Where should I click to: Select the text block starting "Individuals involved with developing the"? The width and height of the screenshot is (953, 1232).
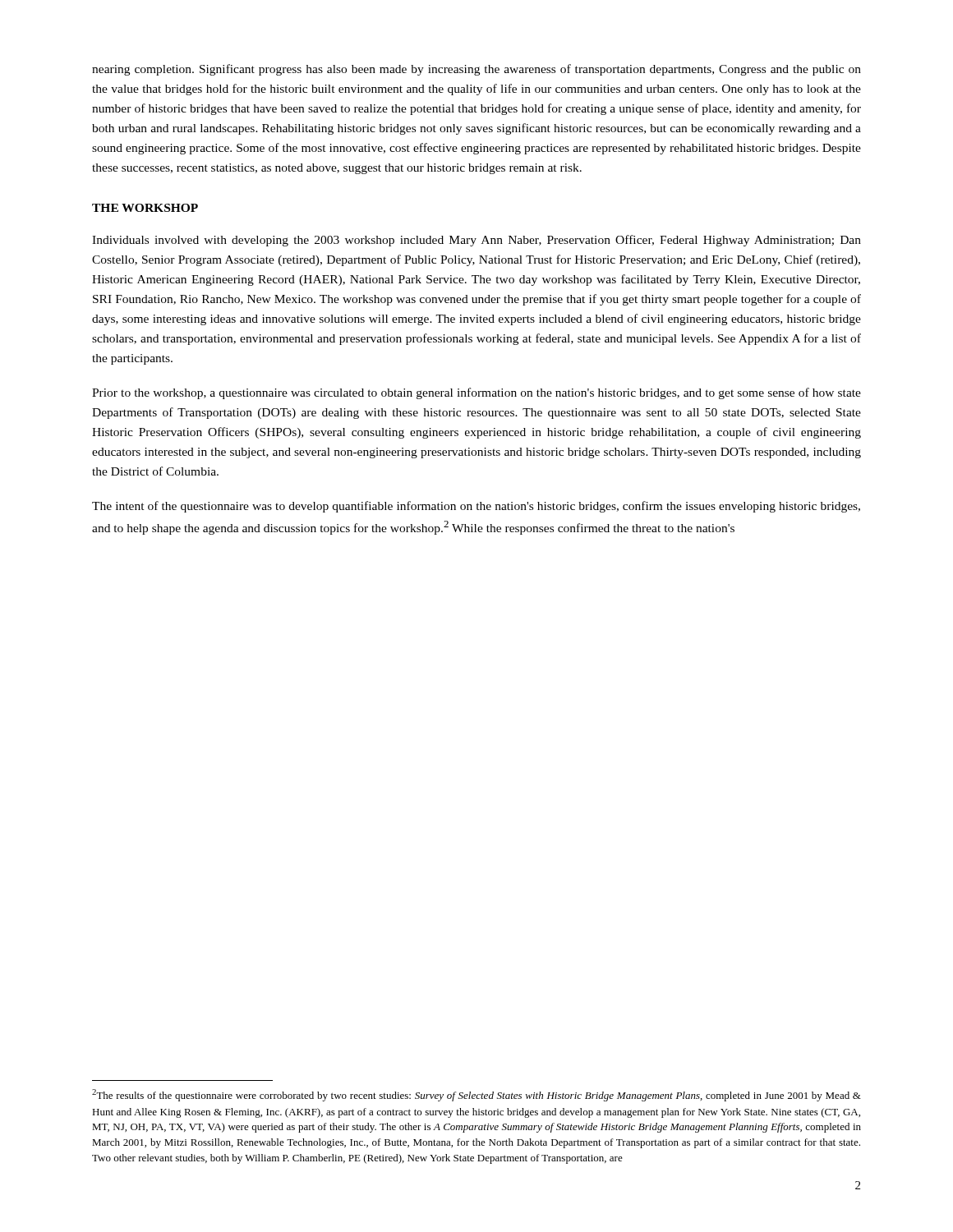tap(476, 299)
